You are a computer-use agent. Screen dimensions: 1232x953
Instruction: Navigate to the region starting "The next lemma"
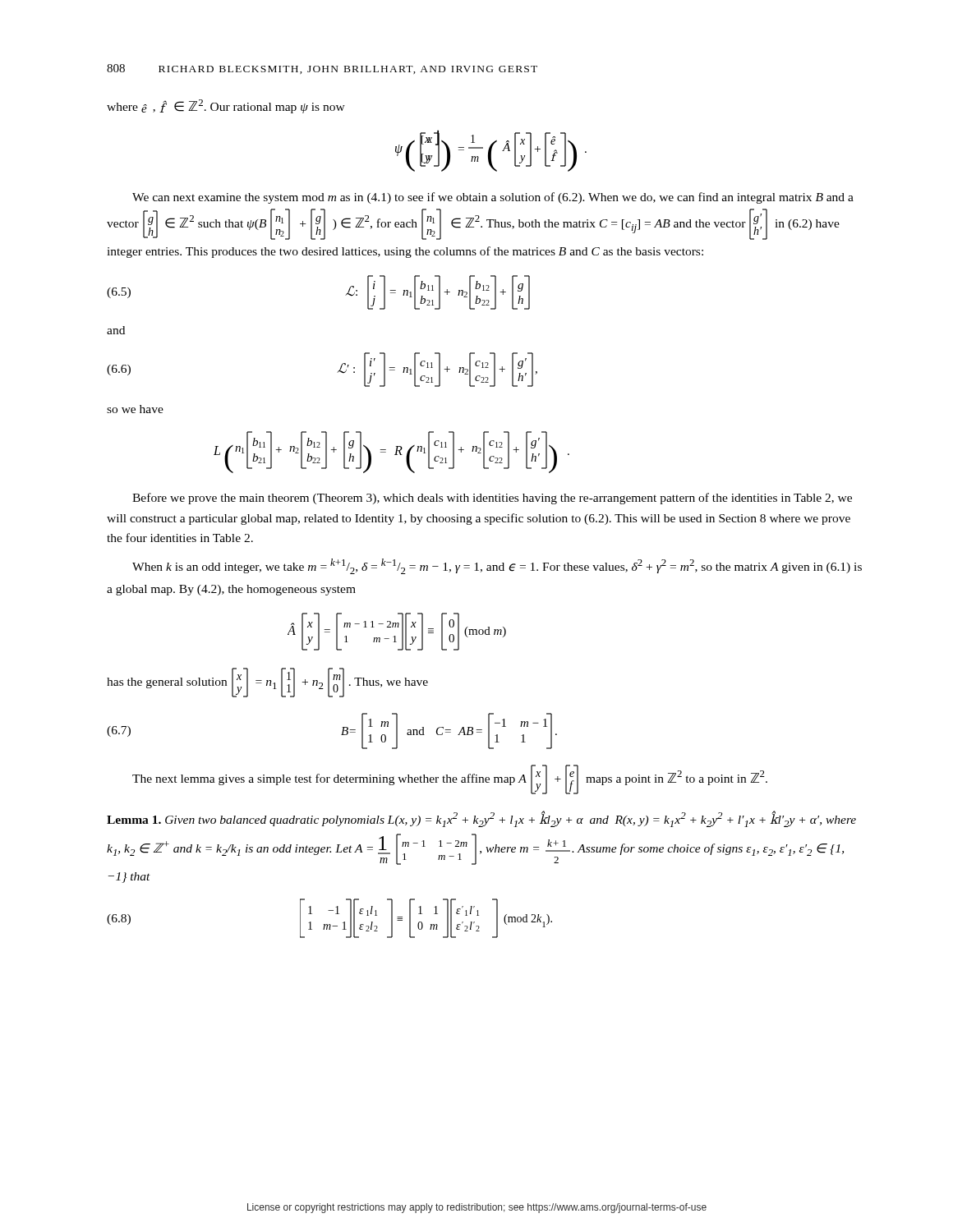coord(450,779)
